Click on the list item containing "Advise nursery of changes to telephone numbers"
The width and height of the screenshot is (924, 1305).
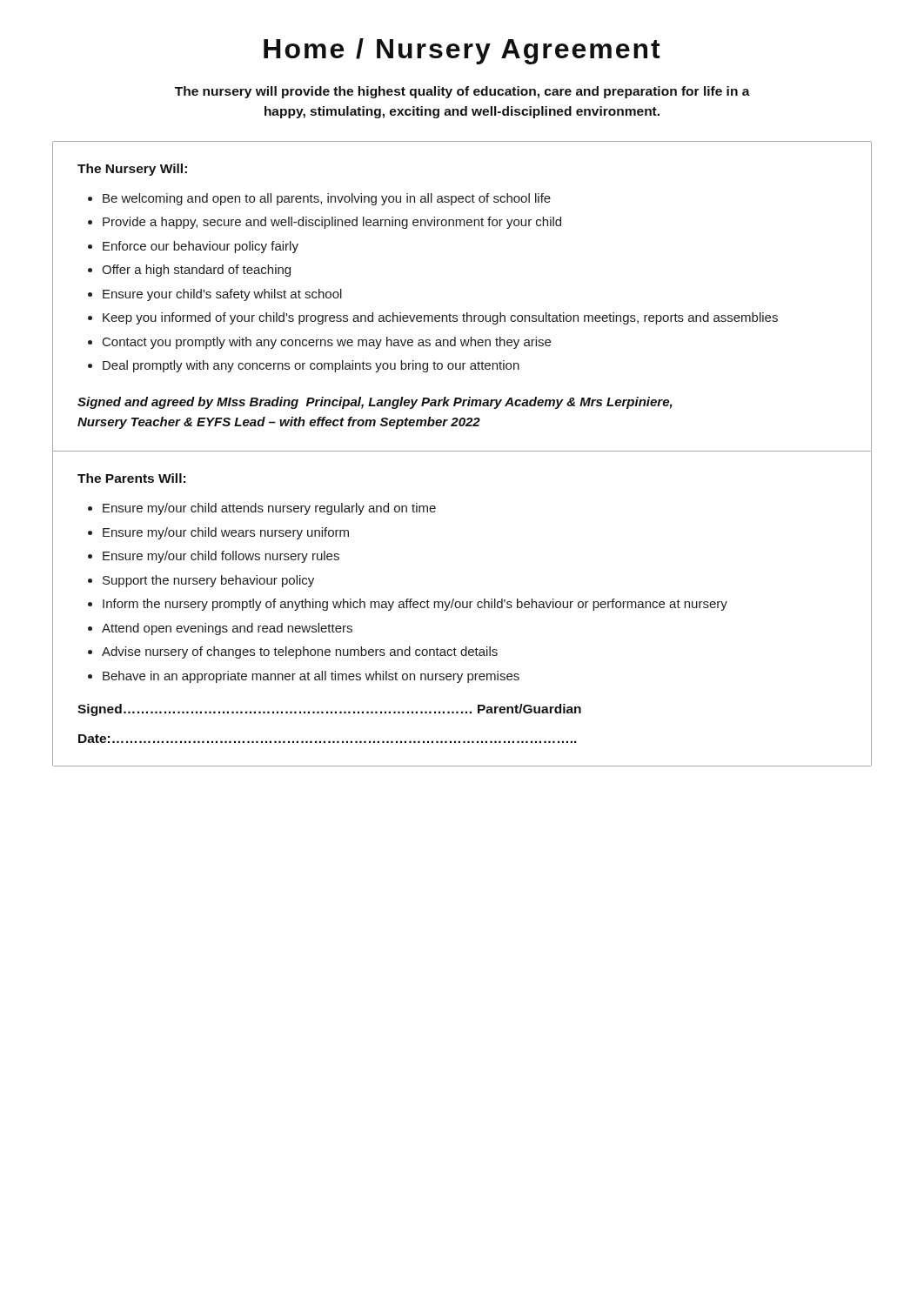click(x=300, y=651)
